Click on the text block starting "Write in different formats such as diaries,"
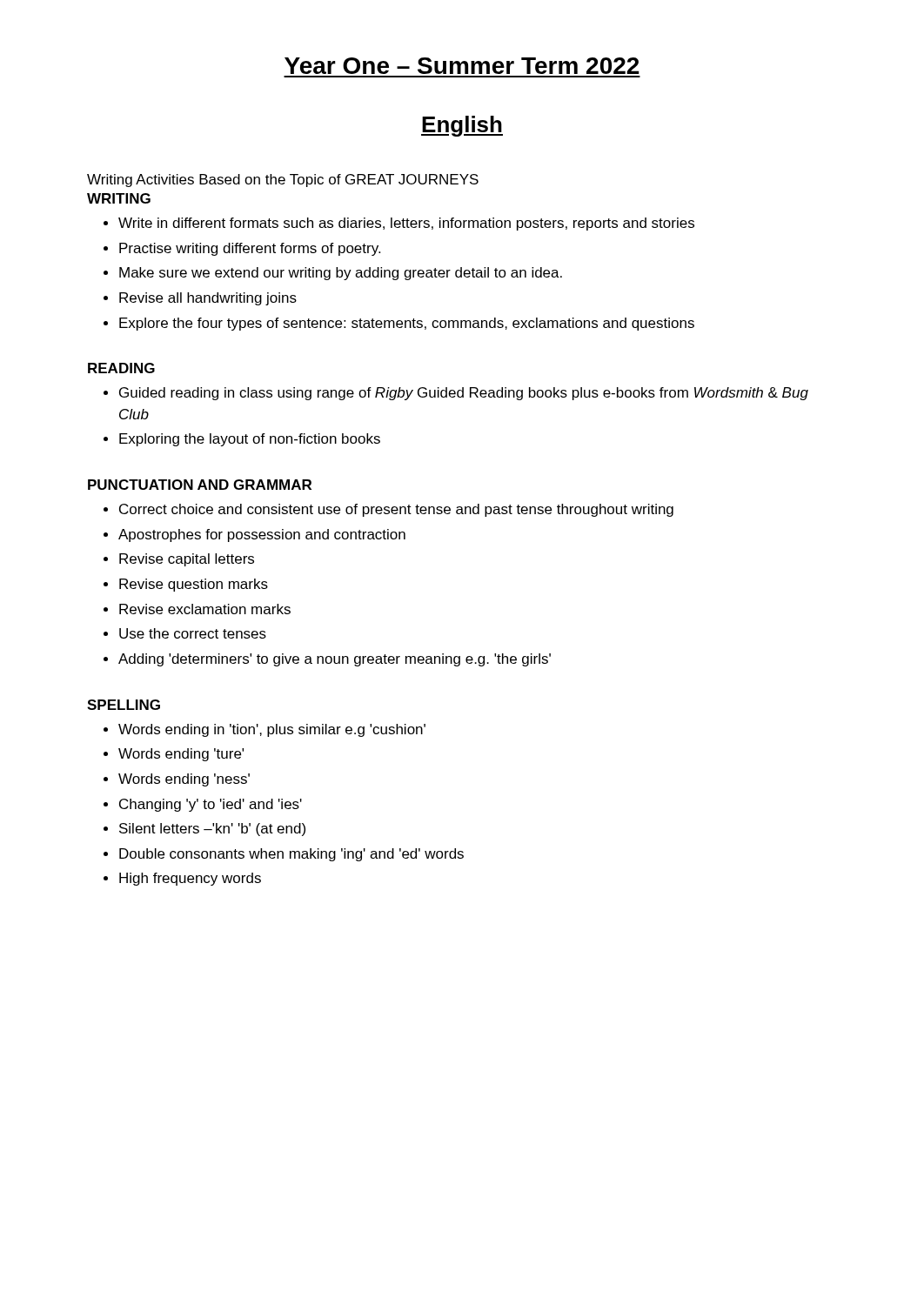 coord(407,223)
